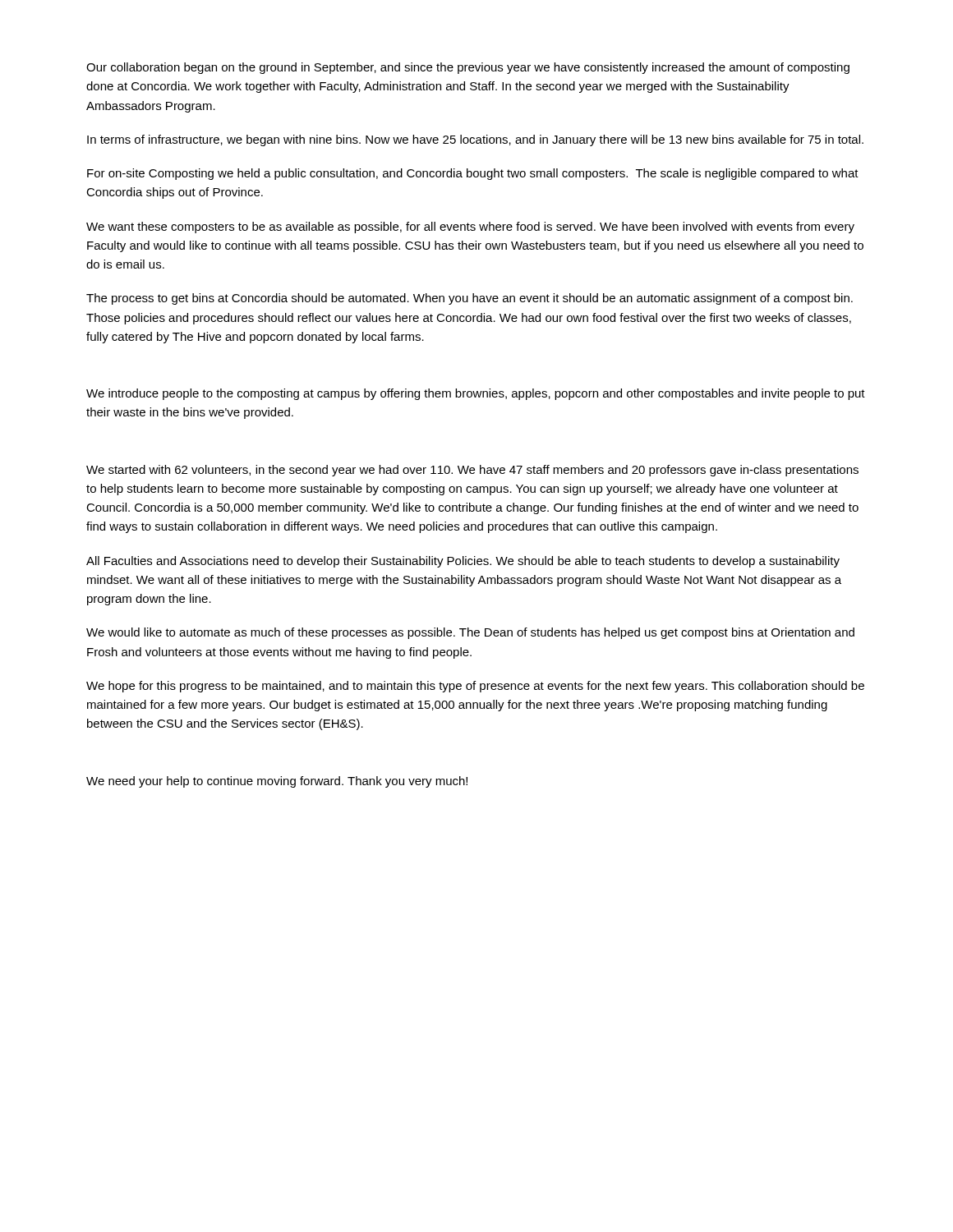Find the block on this page that starts "We started with 62 volunteers, in"
953x1232 pixels.
click(x=473, y=498)
